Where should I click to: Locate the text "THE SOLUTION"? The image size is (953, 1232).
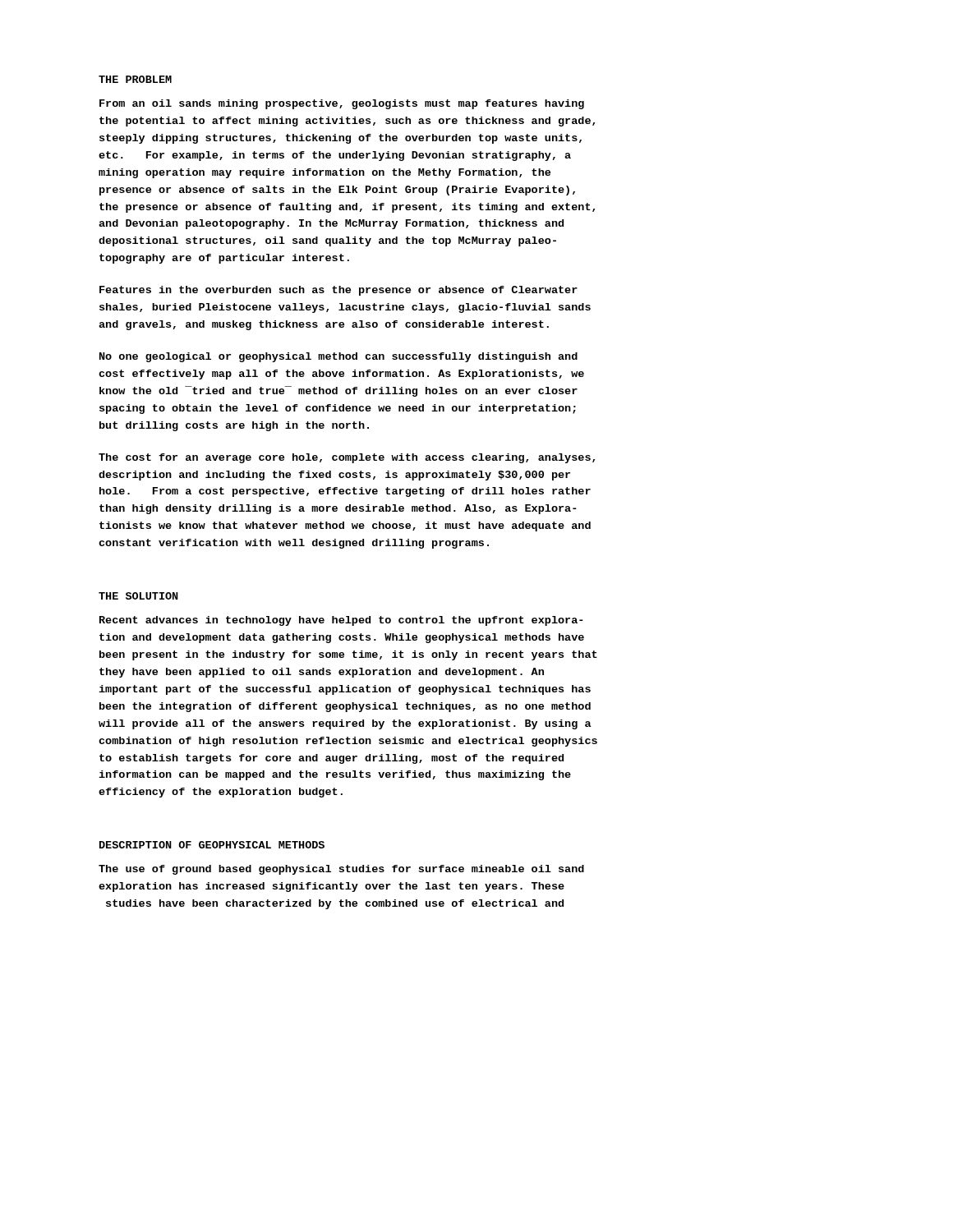pos(139,597)
